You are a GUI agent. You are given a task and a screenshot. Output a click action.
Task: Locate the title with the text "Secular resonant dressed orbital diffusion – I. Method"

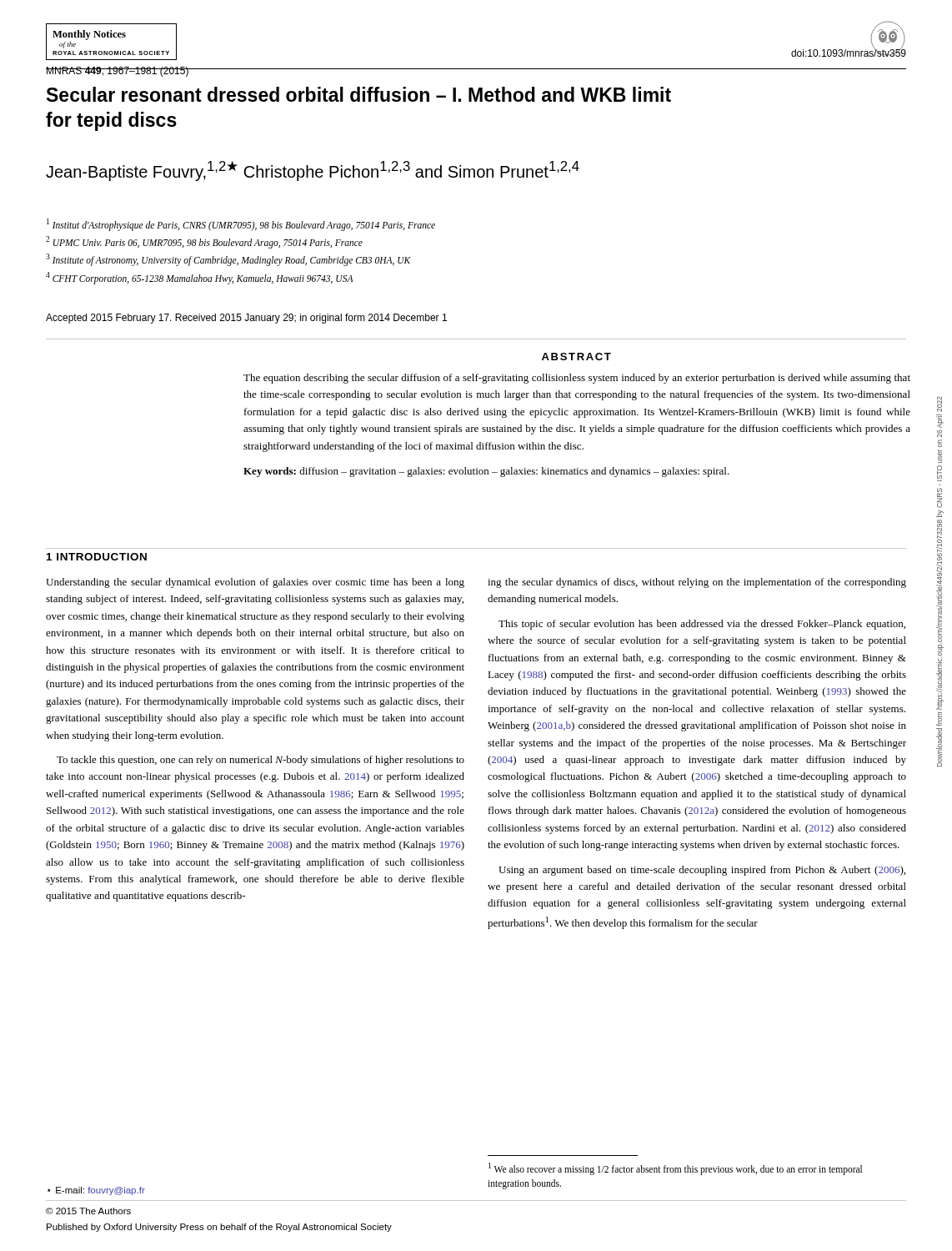coord(476,108)
